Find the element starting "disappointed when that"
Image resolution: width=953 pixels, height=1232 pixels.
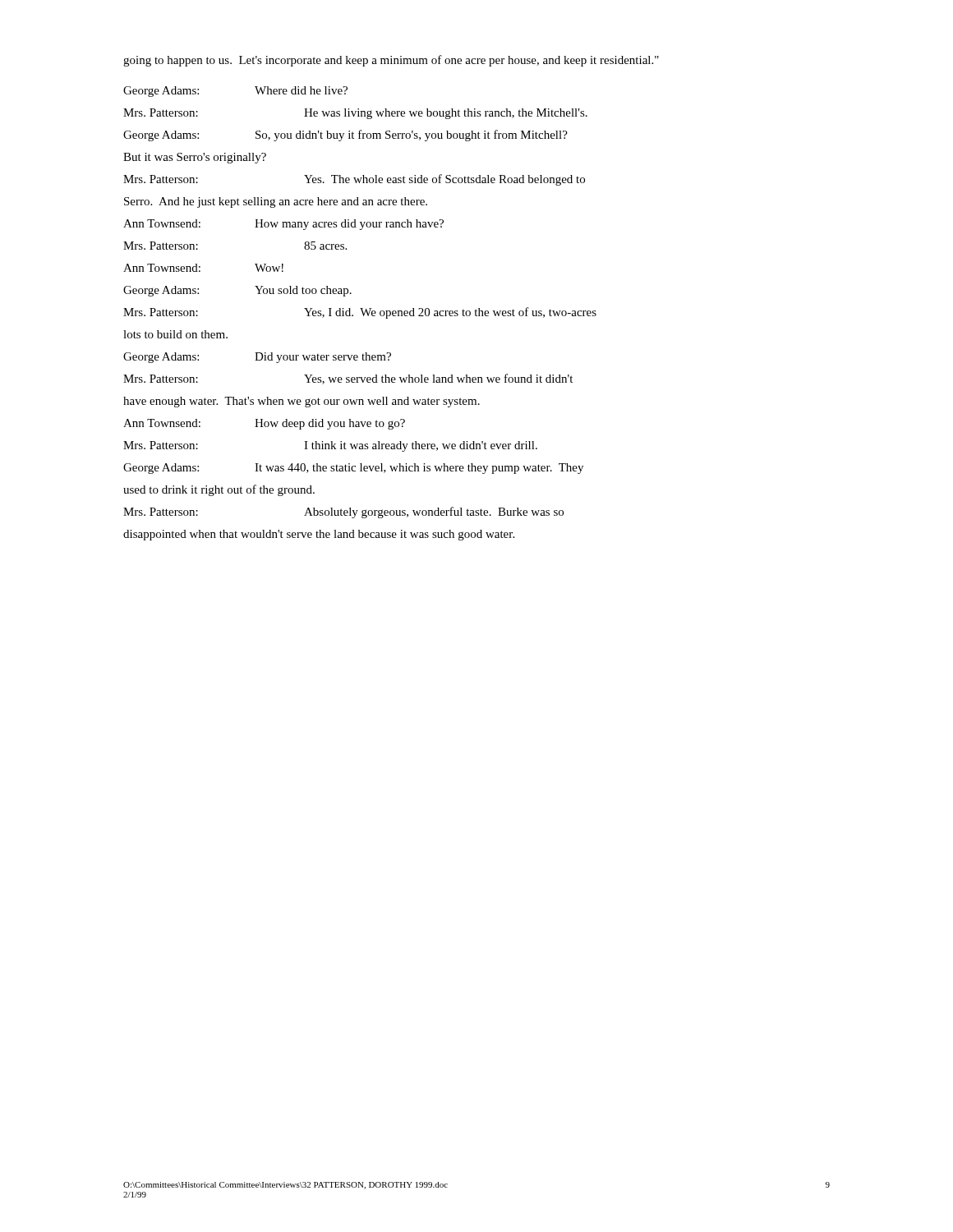319,534
